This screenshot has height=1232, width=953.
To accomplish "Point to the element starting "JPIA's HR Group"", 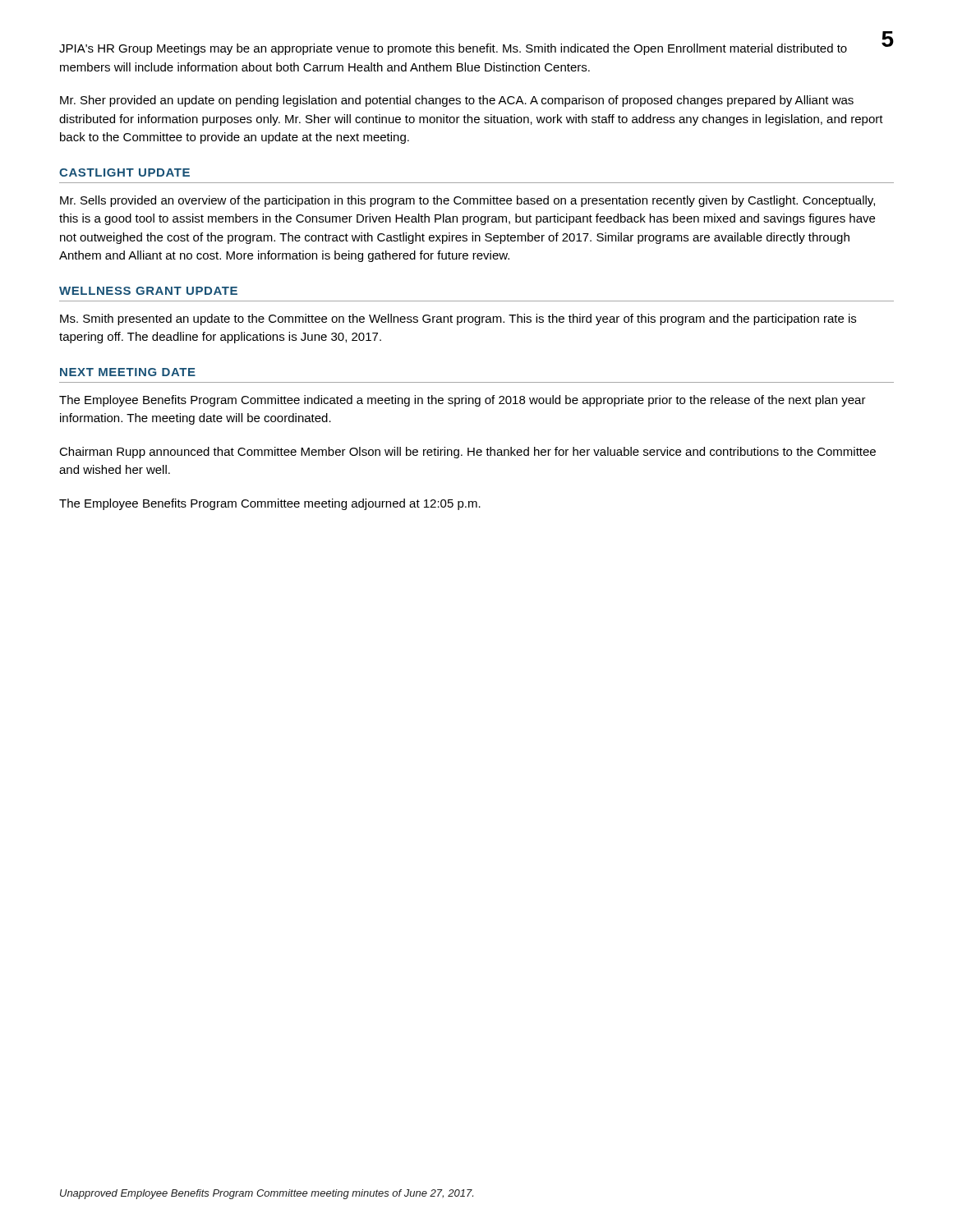I will (453, 57).
